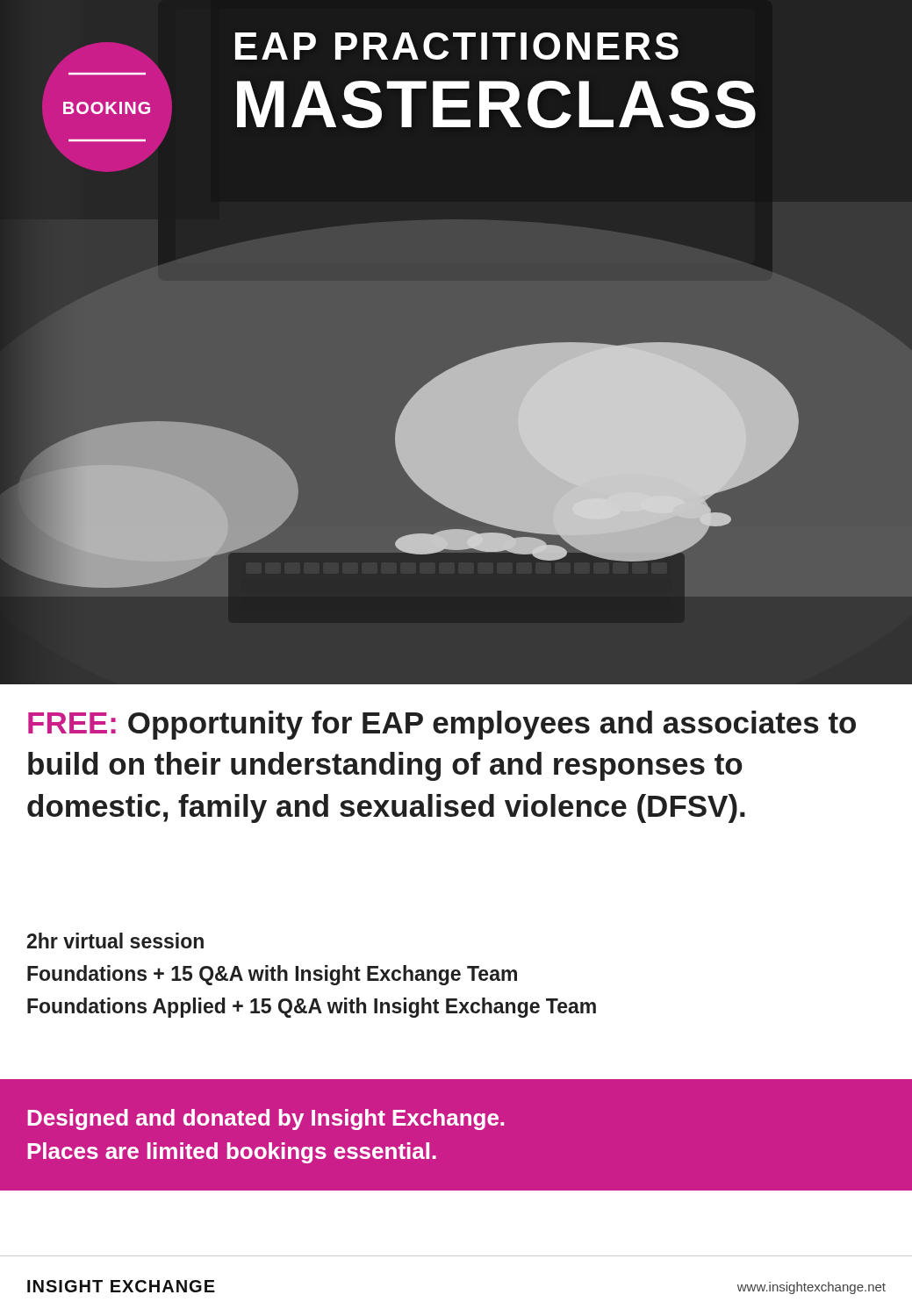The image size is (912, 1316).
Task: Click on the region starting "Designed and donated by Insight Exchange."
Action: point(456,1135)
